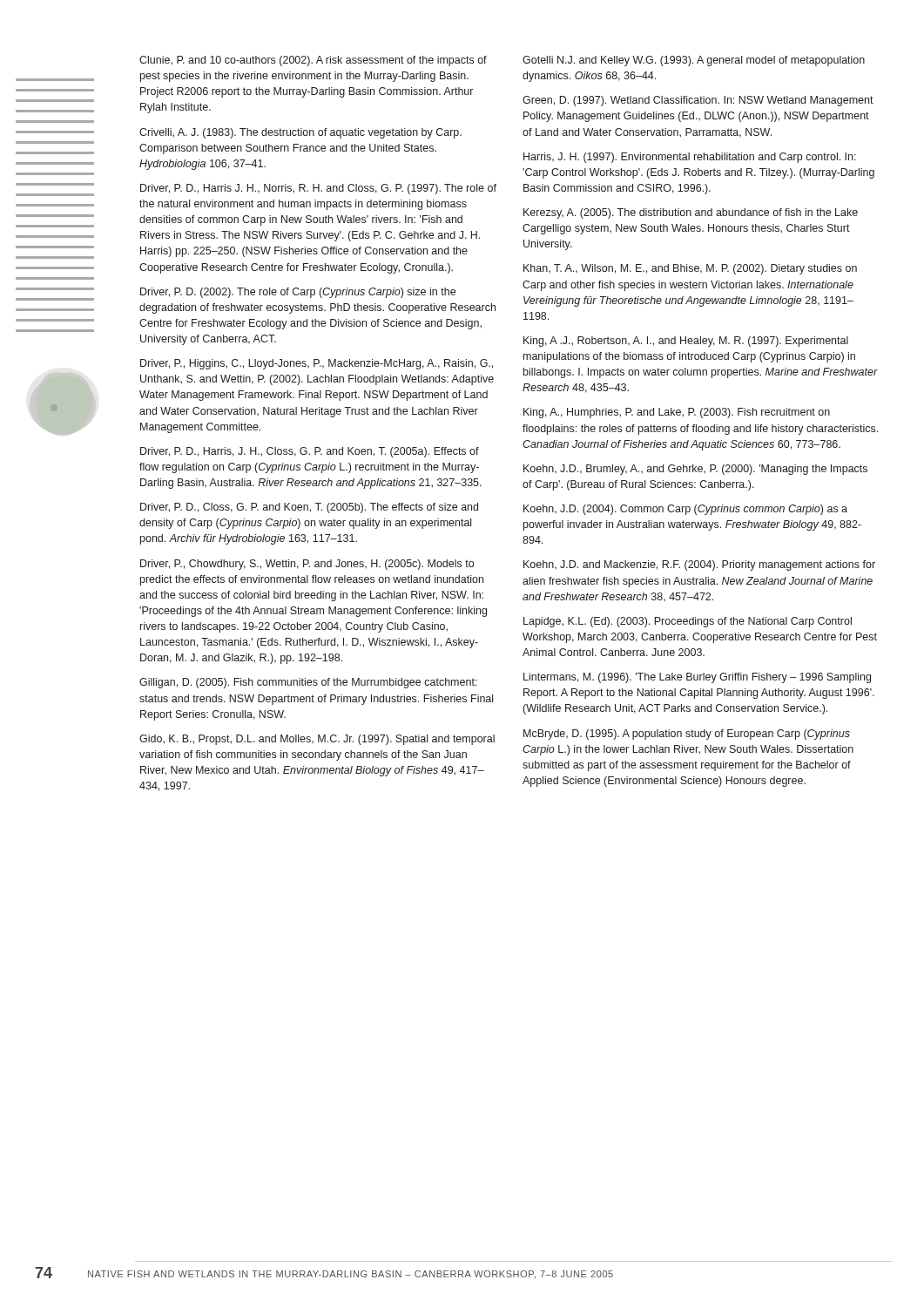Locate the block of text that opens with "King, A., Humphries, P. and"

coord(701,428)
